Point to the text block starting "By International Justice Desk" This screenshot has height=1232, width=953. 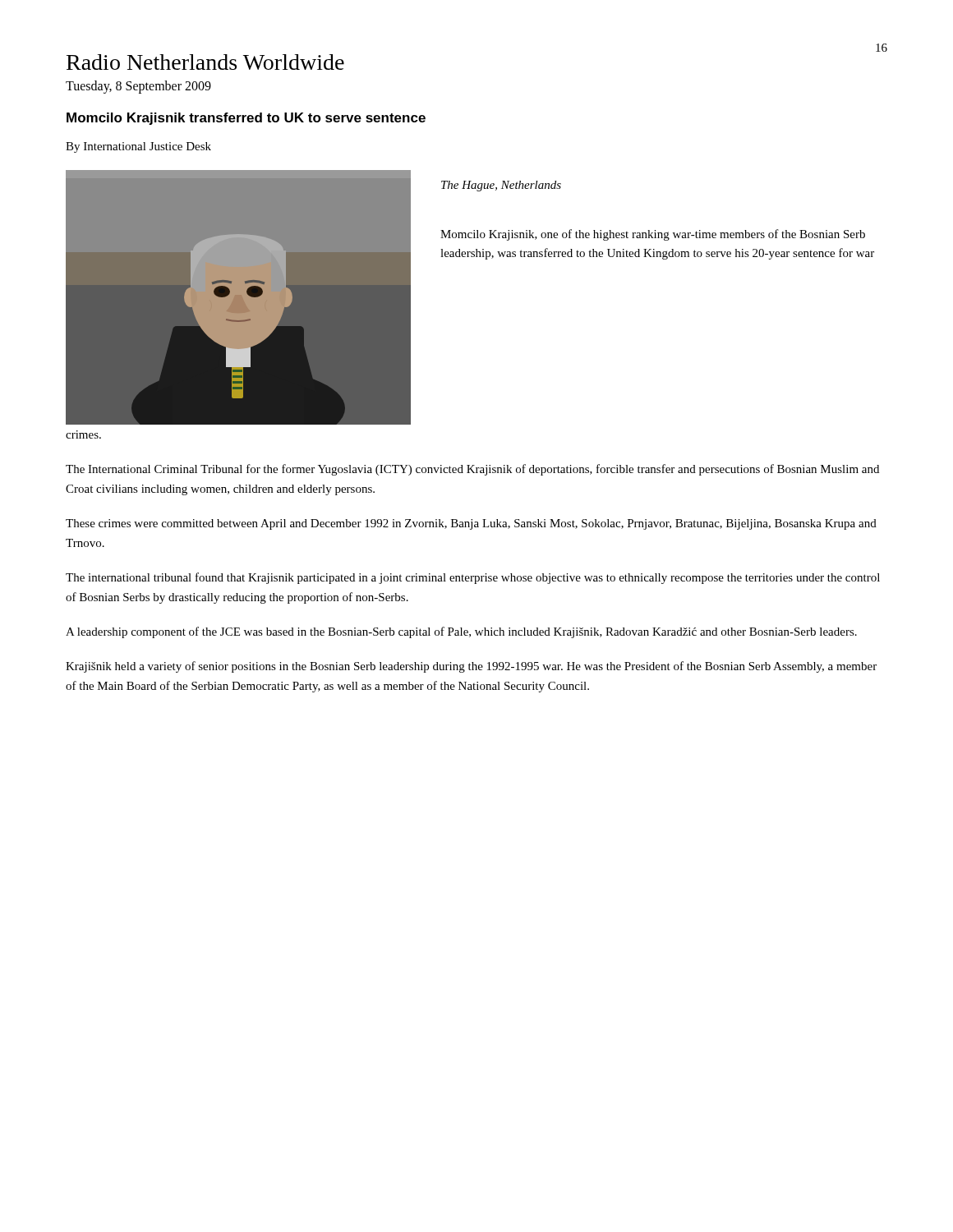(138, 147)
